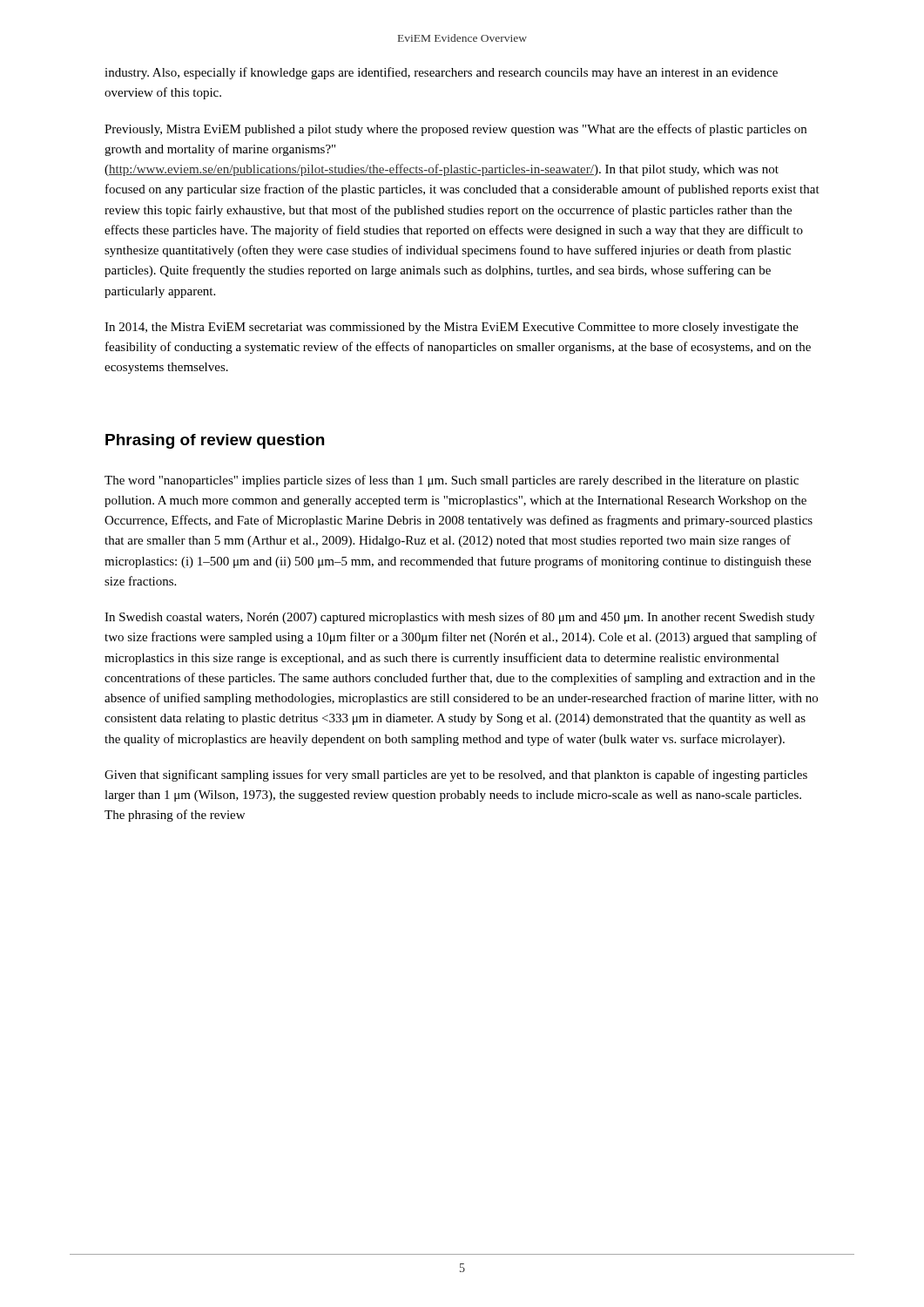Click on the text block with the text "Given that significant sampling issues for very"

pos(456,795)
